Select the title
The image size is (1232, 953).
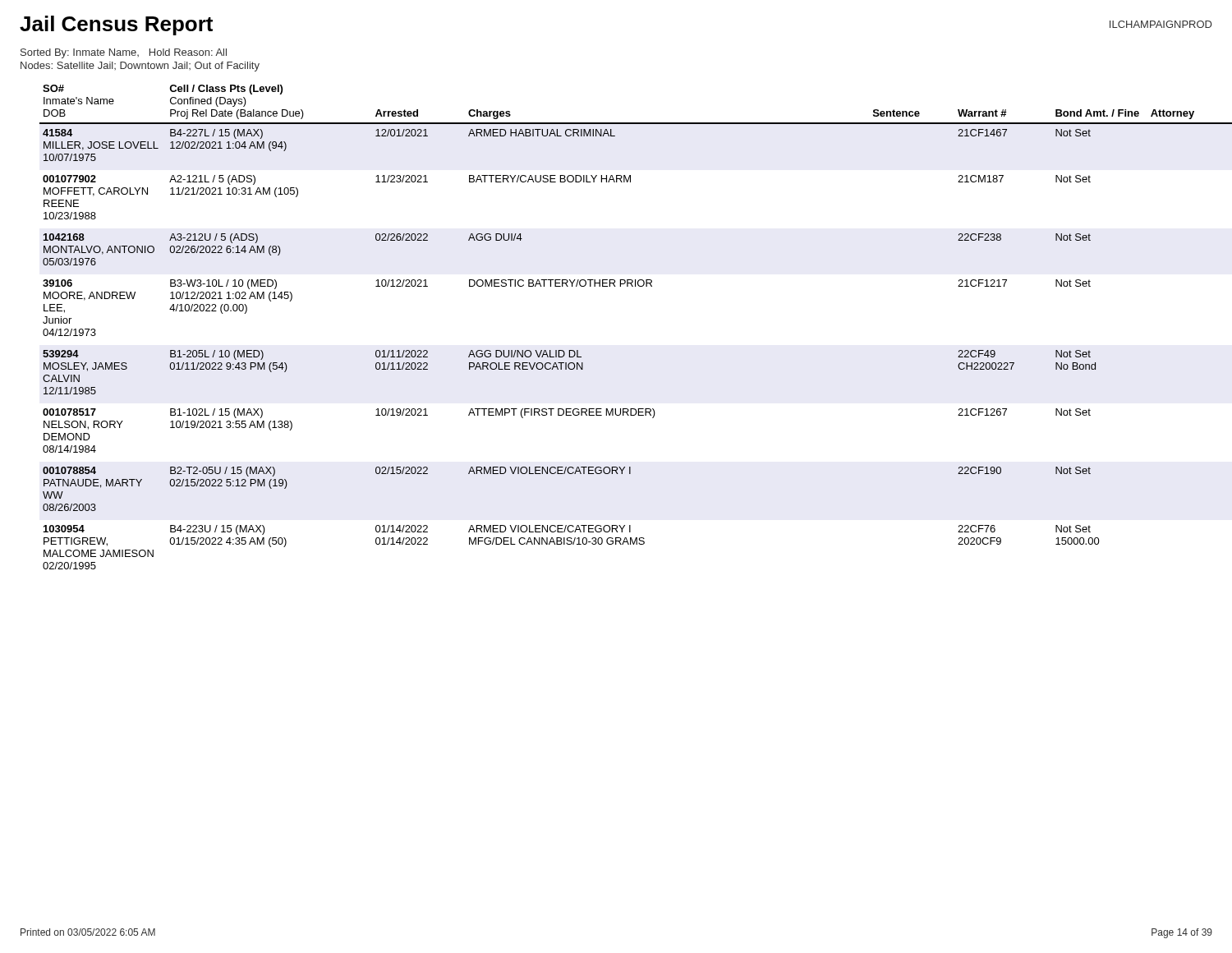click(116, 24)
